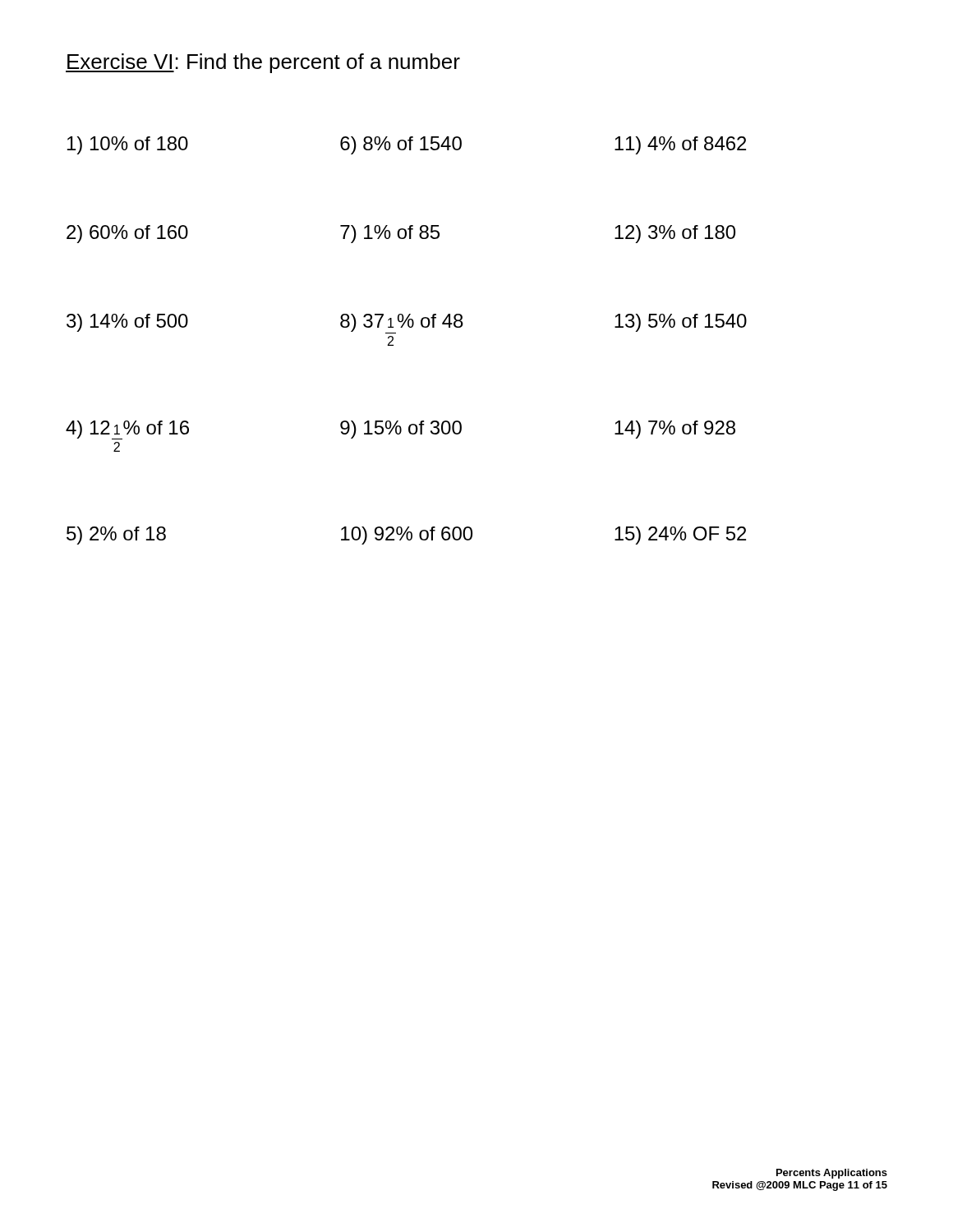This screenshot has height=1232, width=953.
Task: Find the list item that says "15) 24% OF 52"
Action: pos(680,534)
